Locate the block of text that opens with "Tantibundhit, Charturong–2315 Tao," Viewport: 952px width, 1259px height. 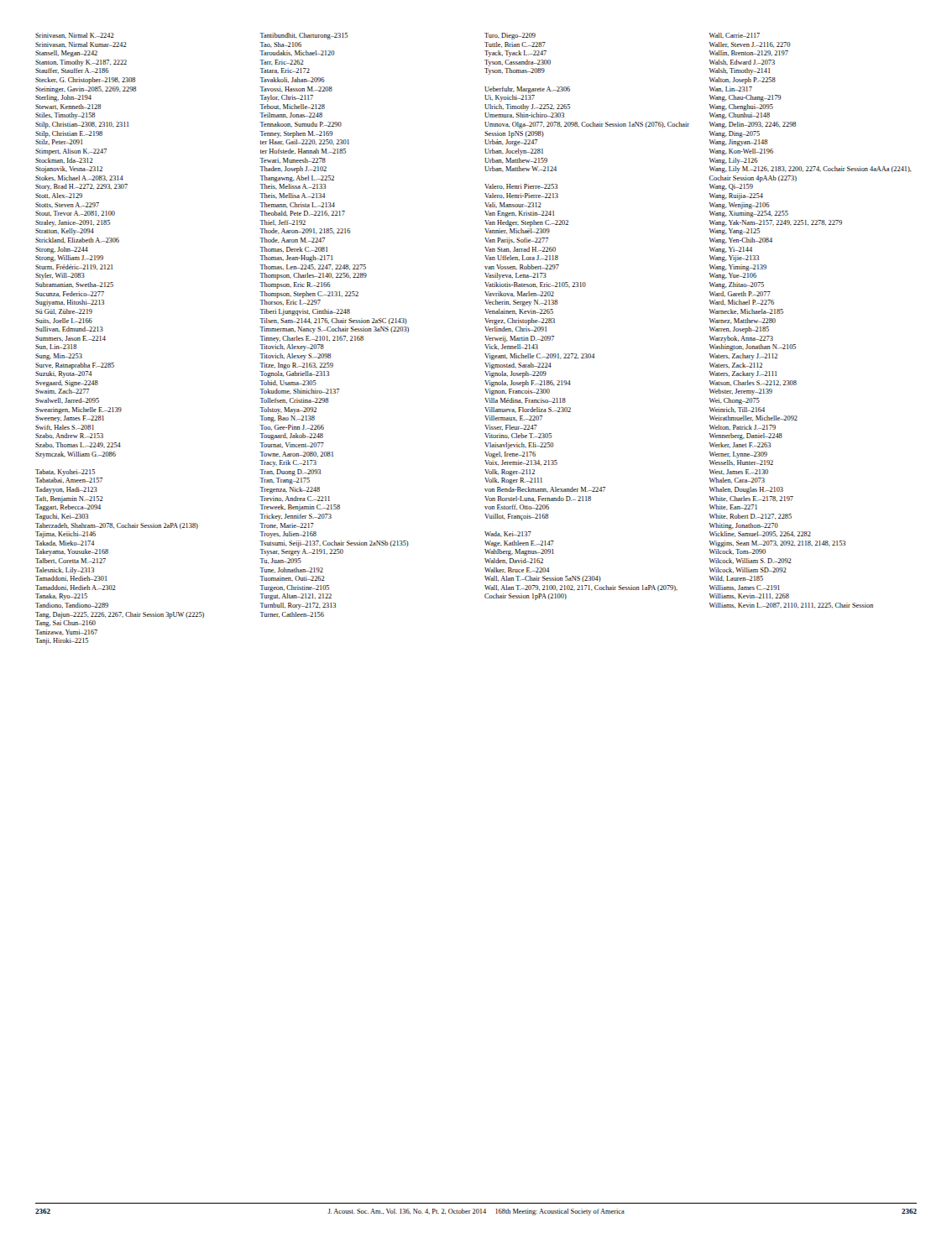pos(364,326)
